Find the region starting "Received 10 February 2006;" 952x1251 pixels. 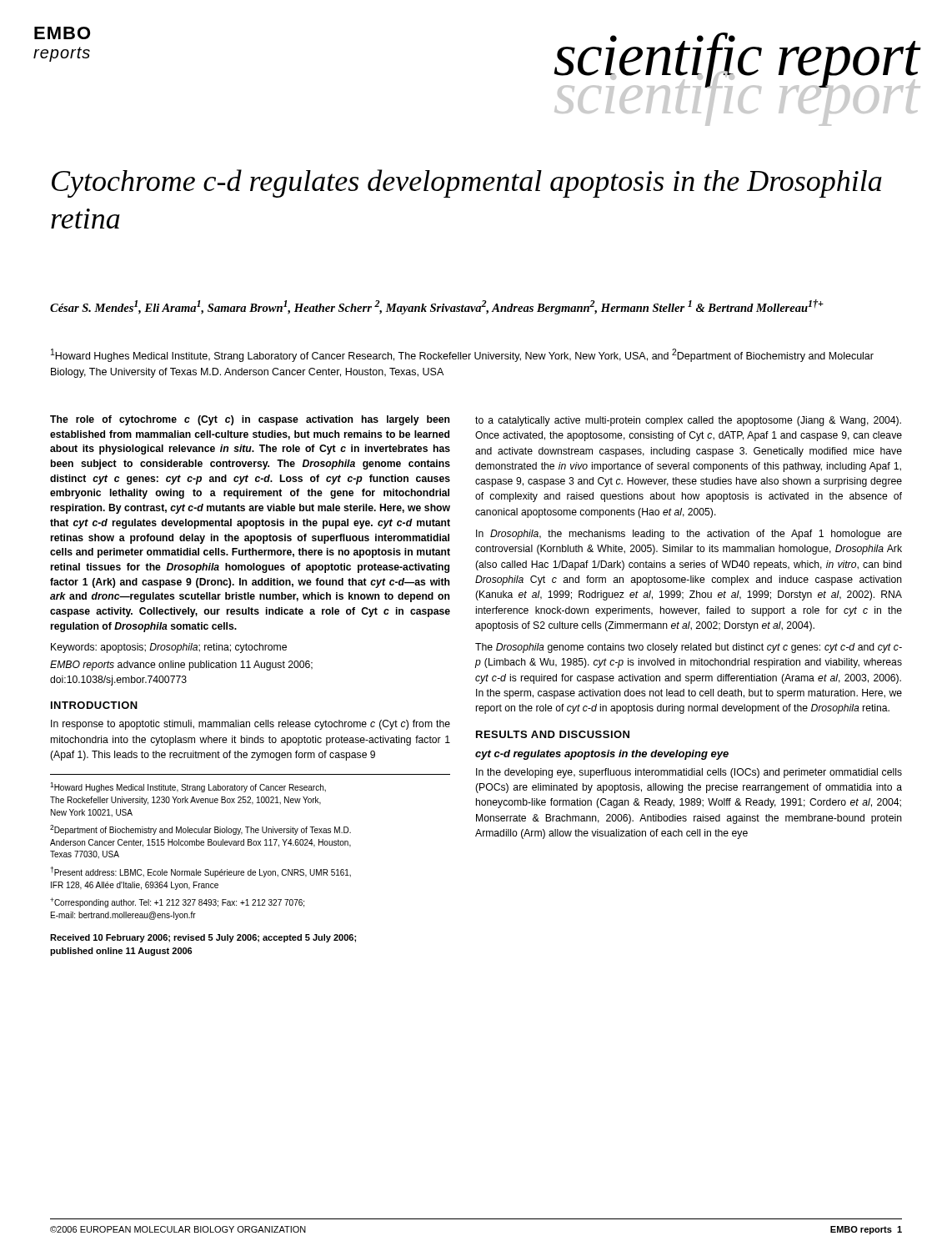point(203,944)
